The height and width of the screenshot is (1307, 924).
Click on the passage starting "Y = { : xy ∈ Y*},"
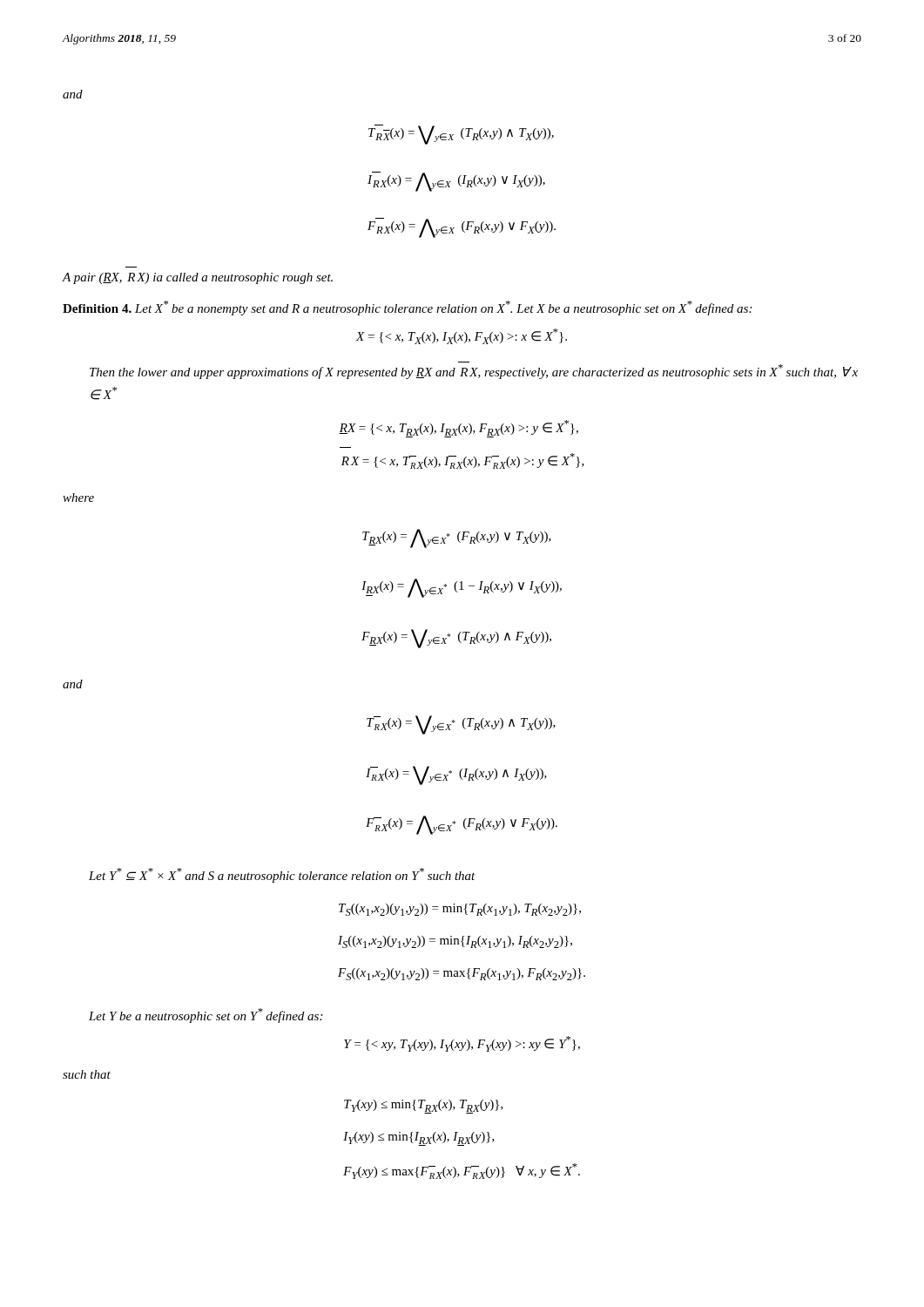pos(462,1044)
